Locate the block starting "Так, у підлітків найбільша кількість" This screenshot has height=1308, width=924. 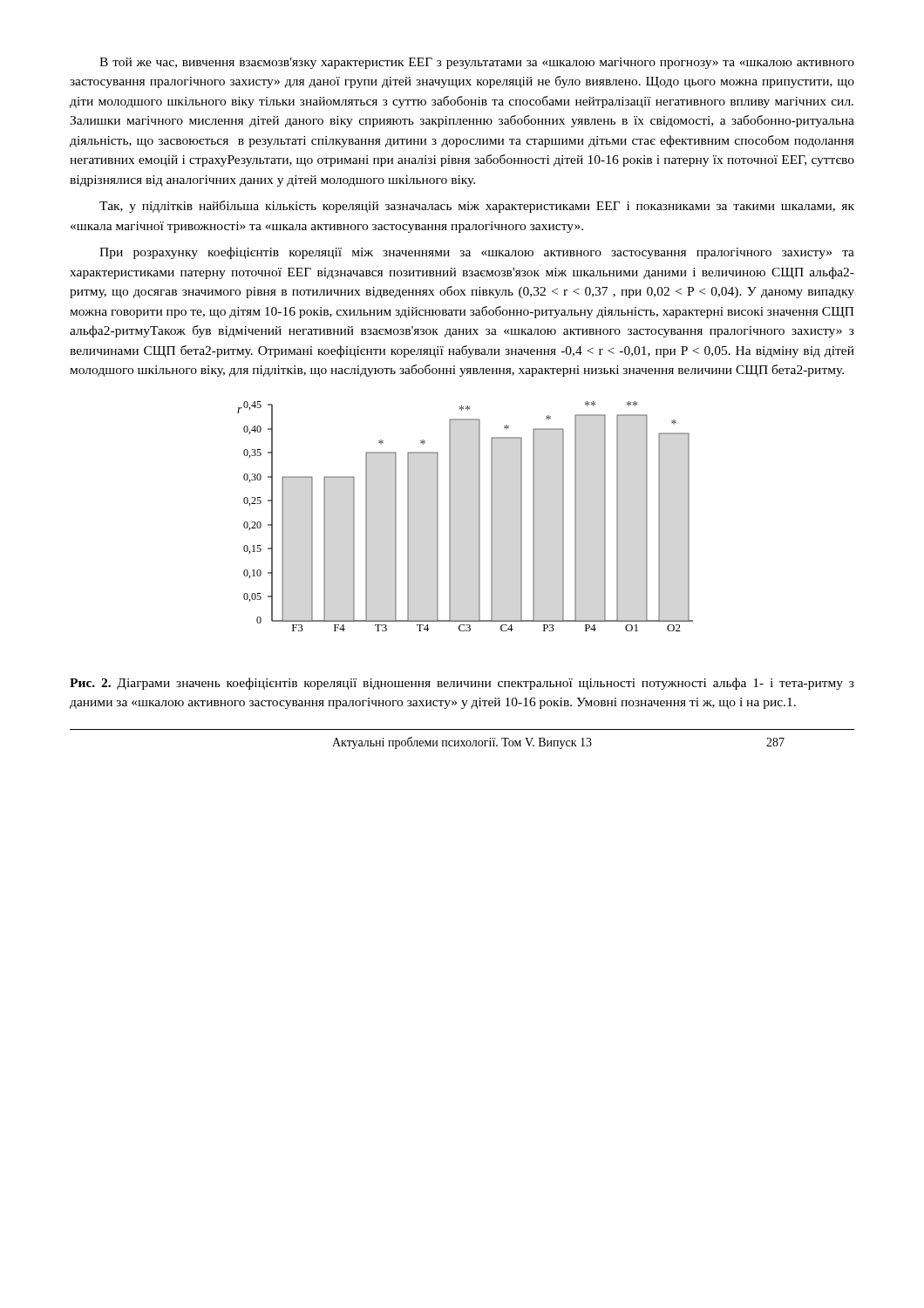462,215
